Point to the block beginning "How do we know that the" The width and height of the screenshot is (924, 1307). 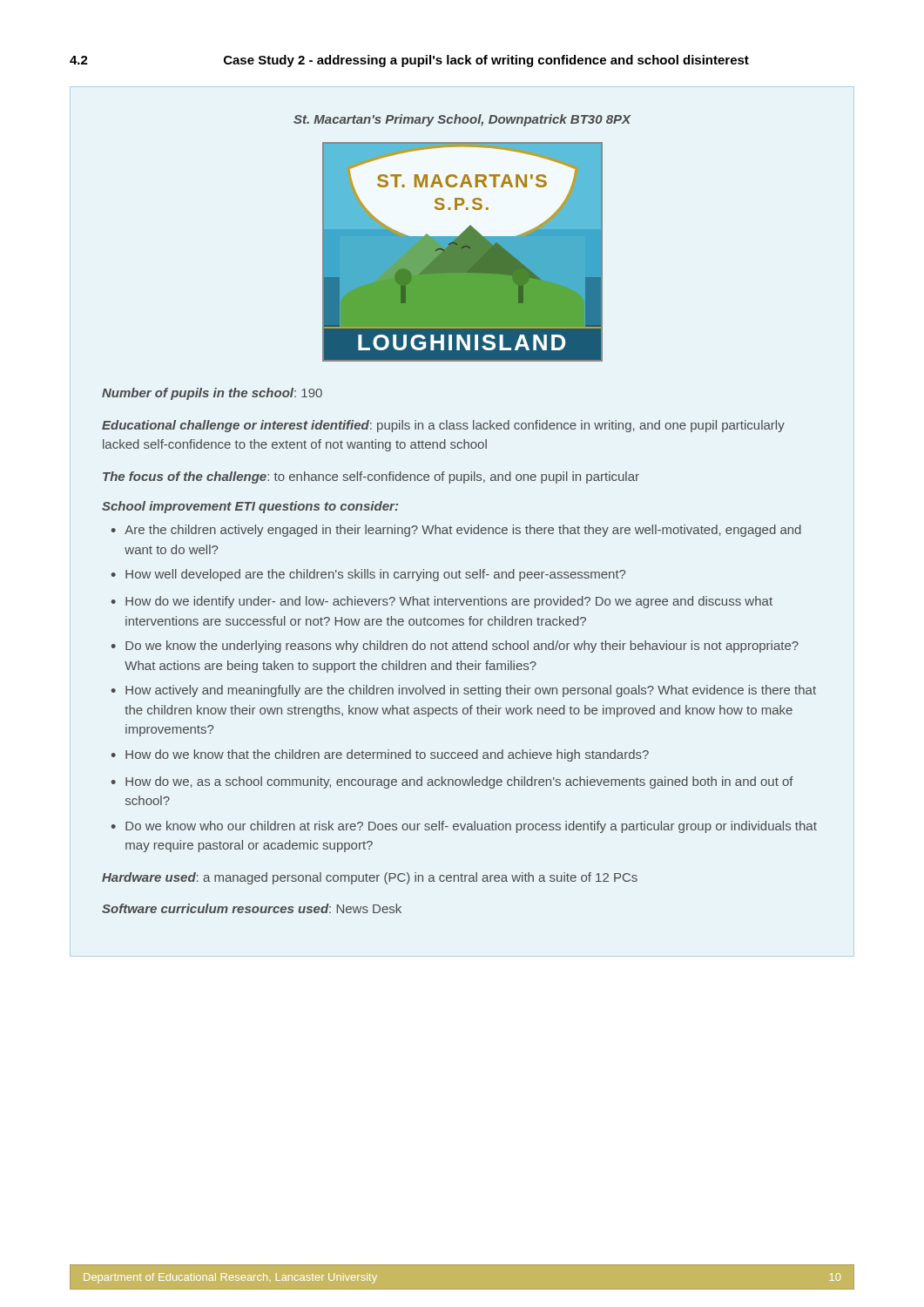(387, 754)
